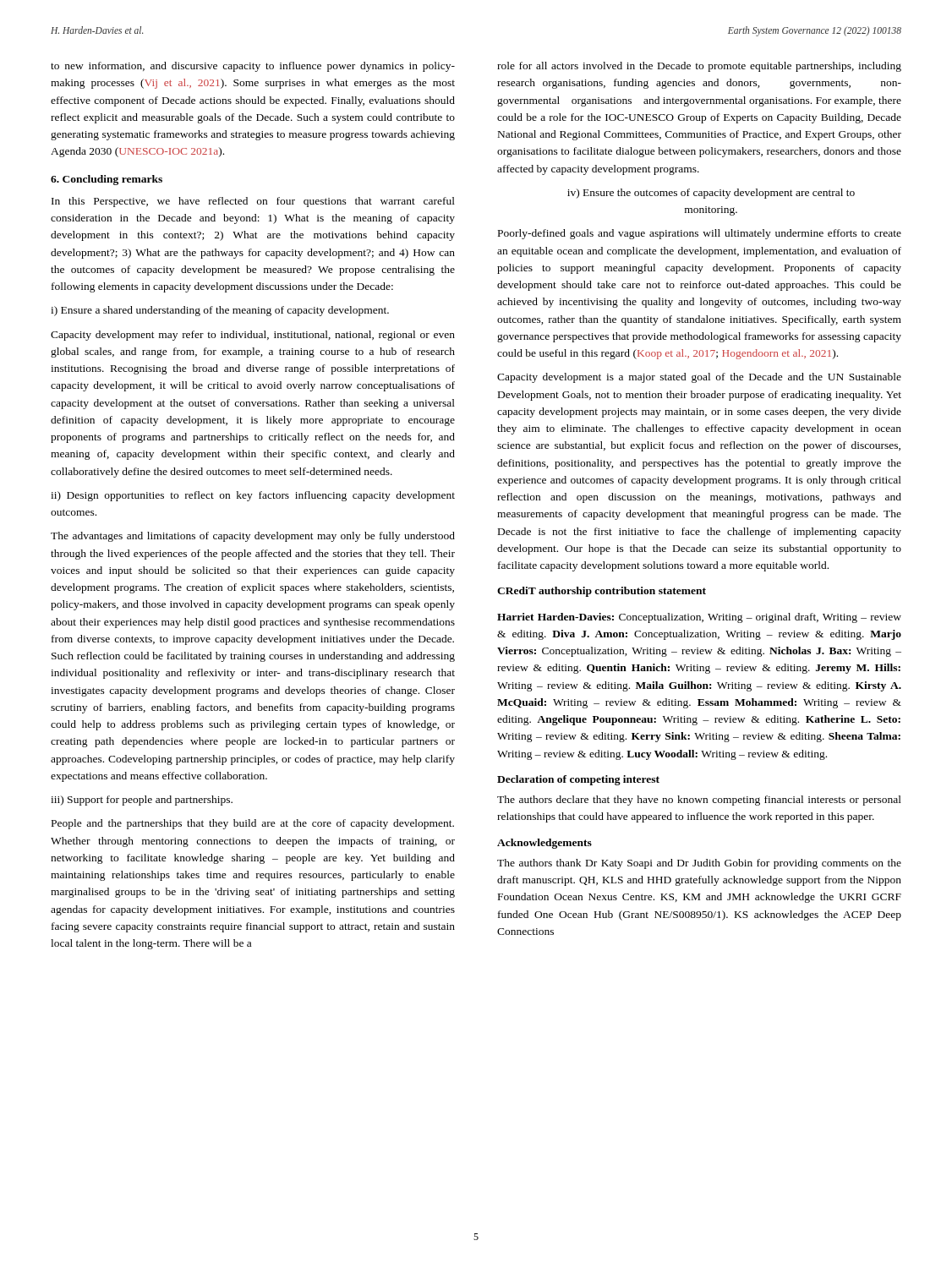Navigate to the text starting "ii) Design opportunities"
The image size is (952, 1268).
click(x=253, y=504)
